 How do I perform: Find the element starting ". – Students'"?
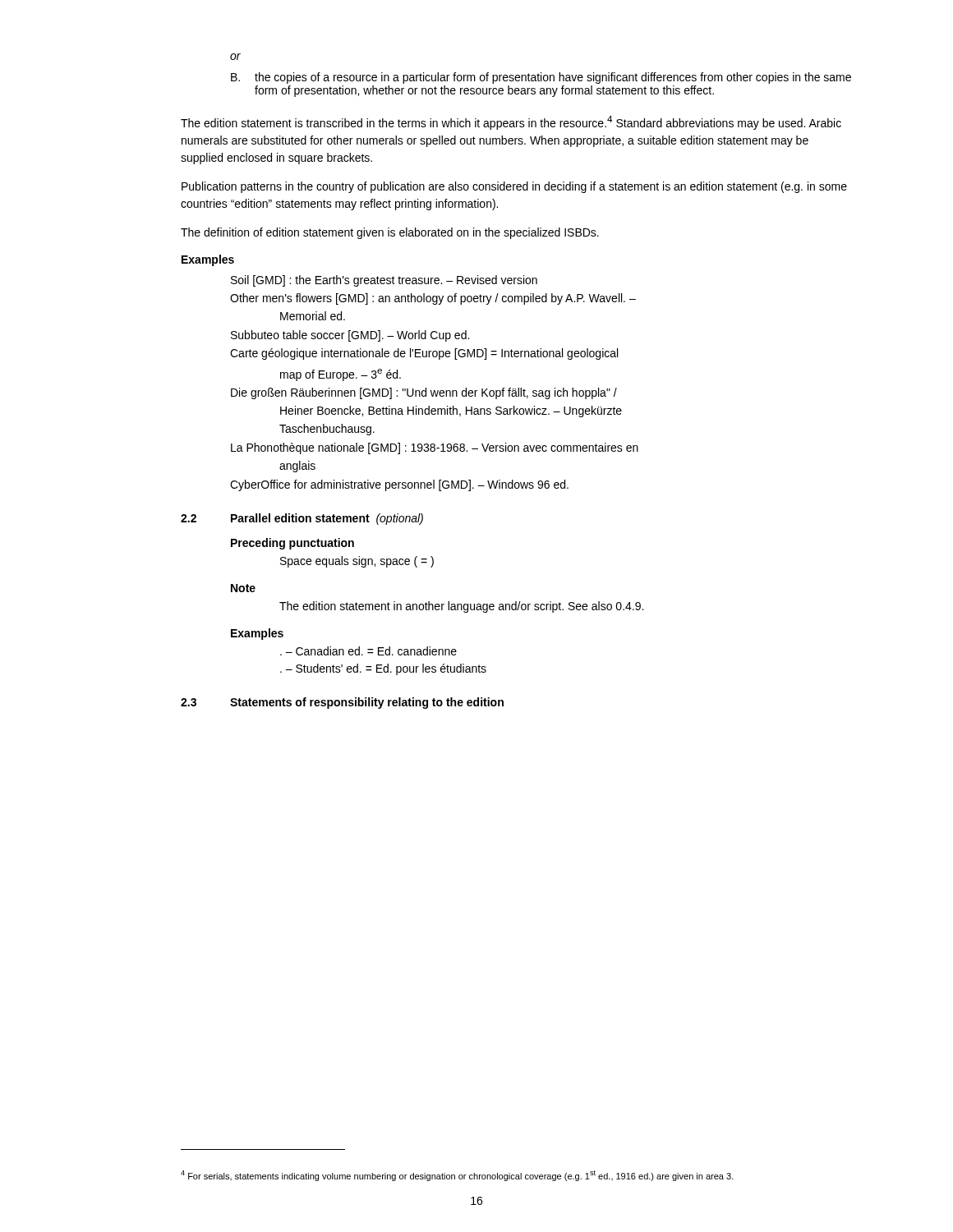point(383,669)
